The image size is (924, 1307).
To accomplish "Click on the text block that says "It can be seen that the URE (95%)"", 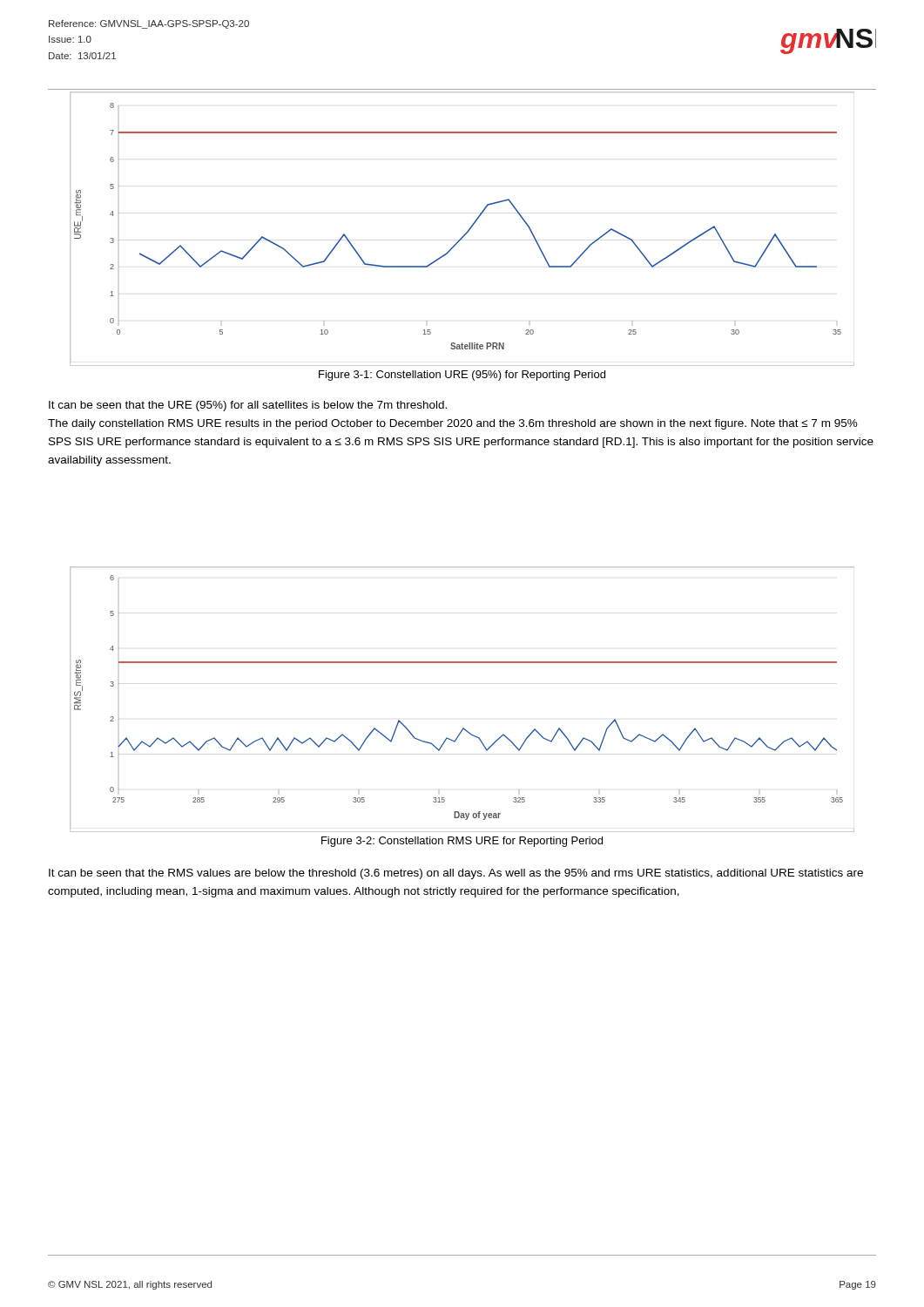I will (x=461, y=432).
